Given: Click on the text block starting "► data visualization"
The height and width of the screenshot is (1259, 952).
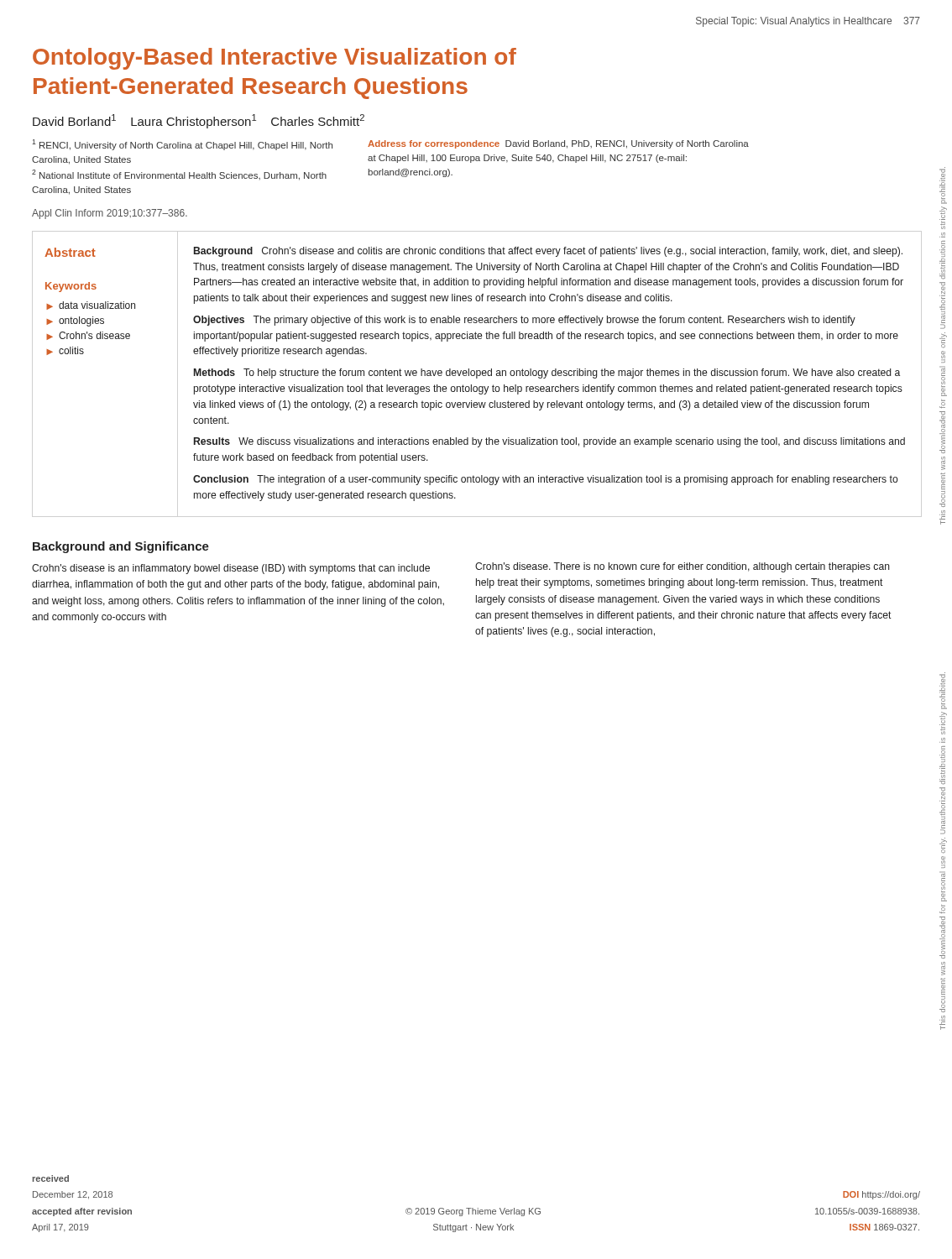Looking at the screenshot, I should [x=90, y=306].
